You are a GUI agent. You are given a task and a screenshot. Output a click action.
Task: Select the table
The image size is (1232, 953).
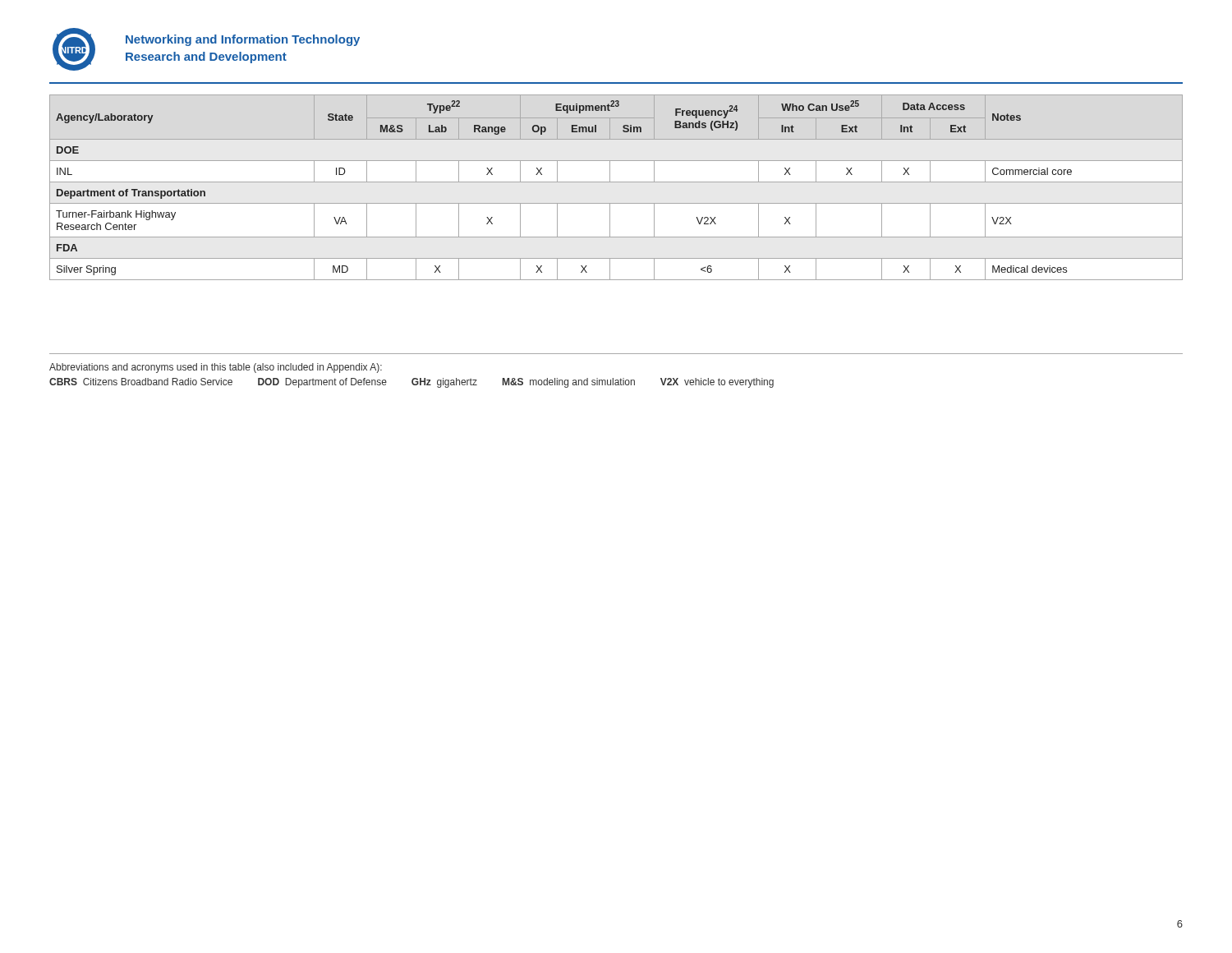coord(616,187)
